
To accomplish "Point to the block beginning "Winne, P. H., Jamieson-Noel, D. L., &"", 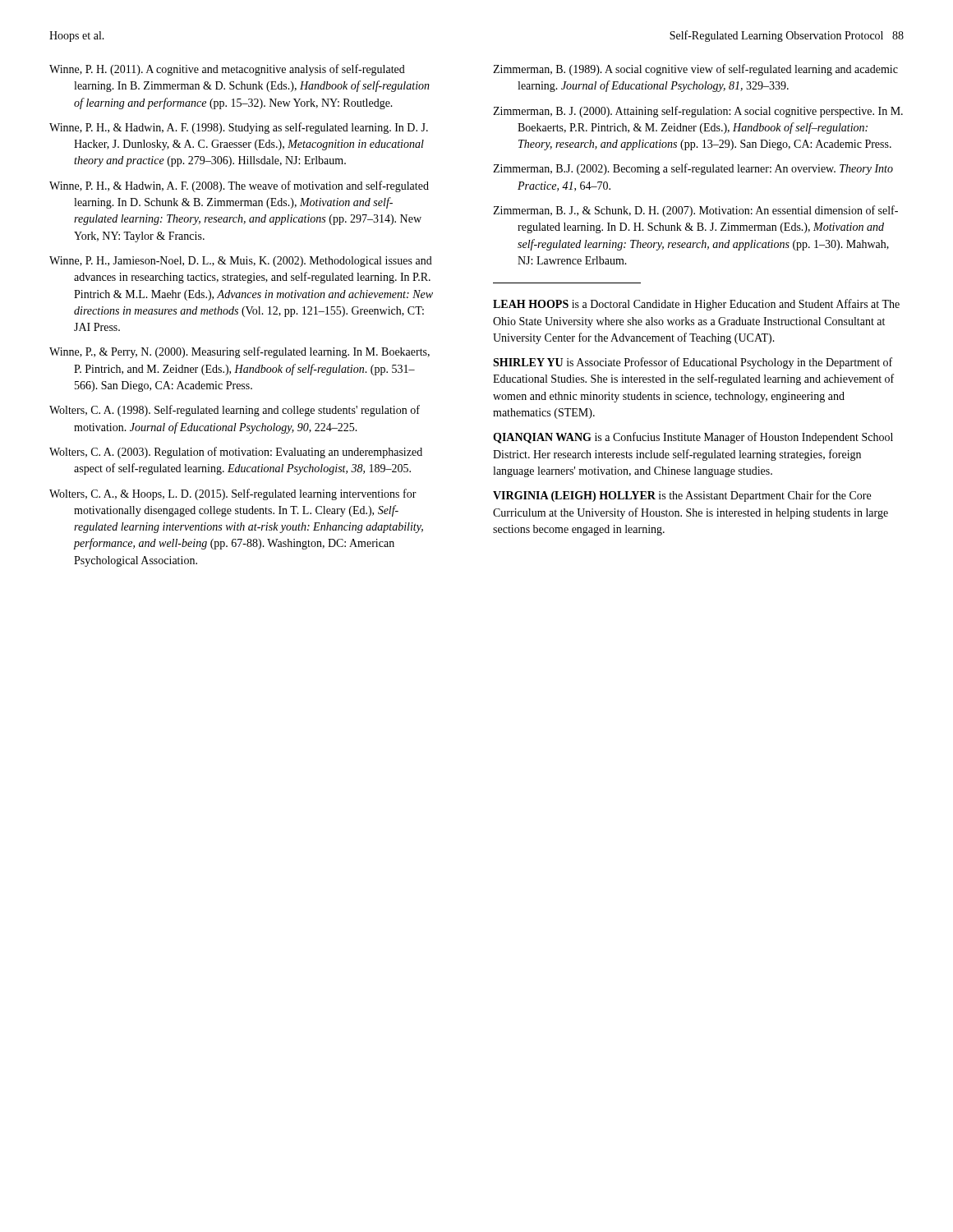I will click(x=241, y=294).
